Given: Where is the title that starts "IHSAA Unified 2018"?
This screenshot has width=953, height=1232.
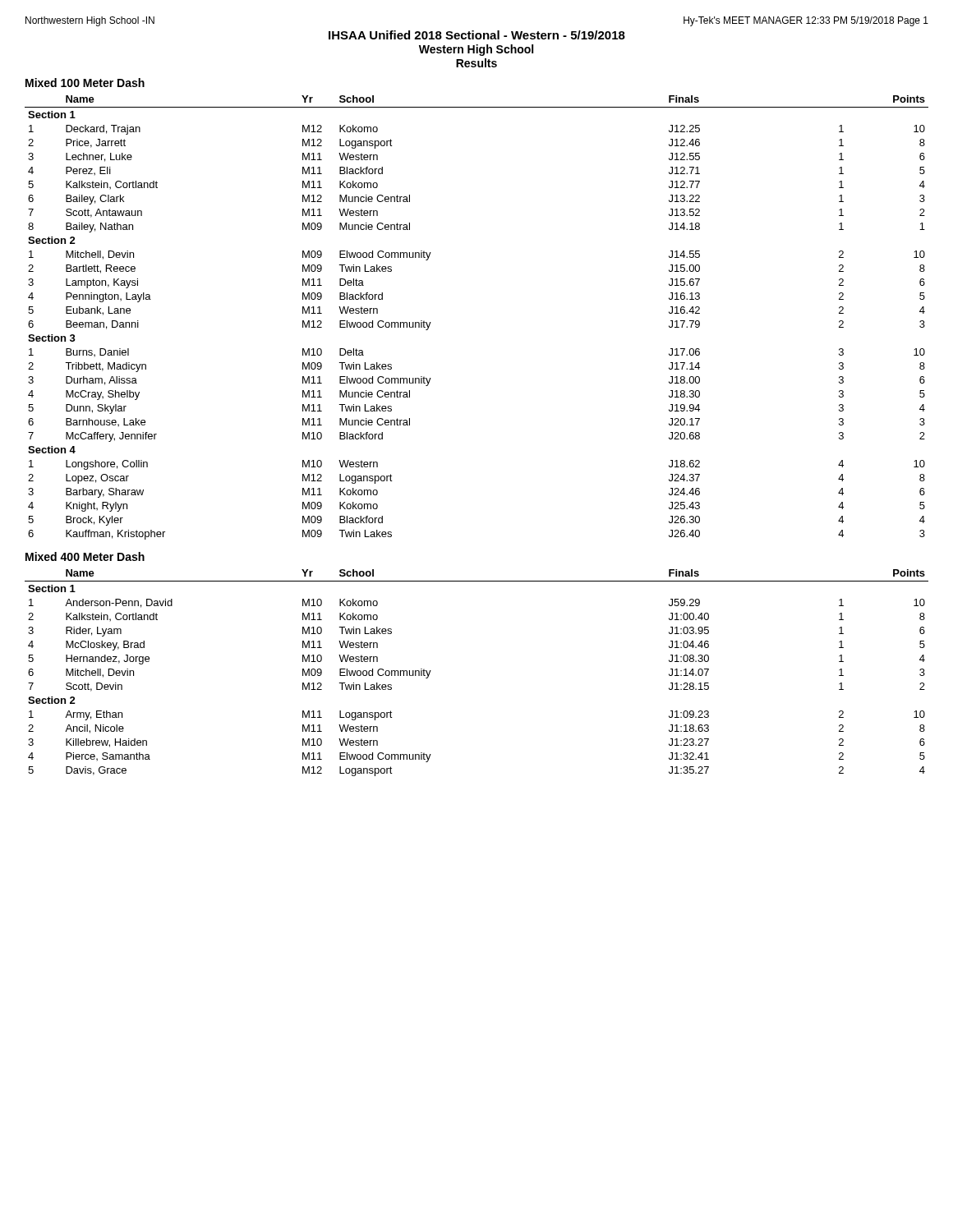Looking at the screenshot, I should (476, 35).
